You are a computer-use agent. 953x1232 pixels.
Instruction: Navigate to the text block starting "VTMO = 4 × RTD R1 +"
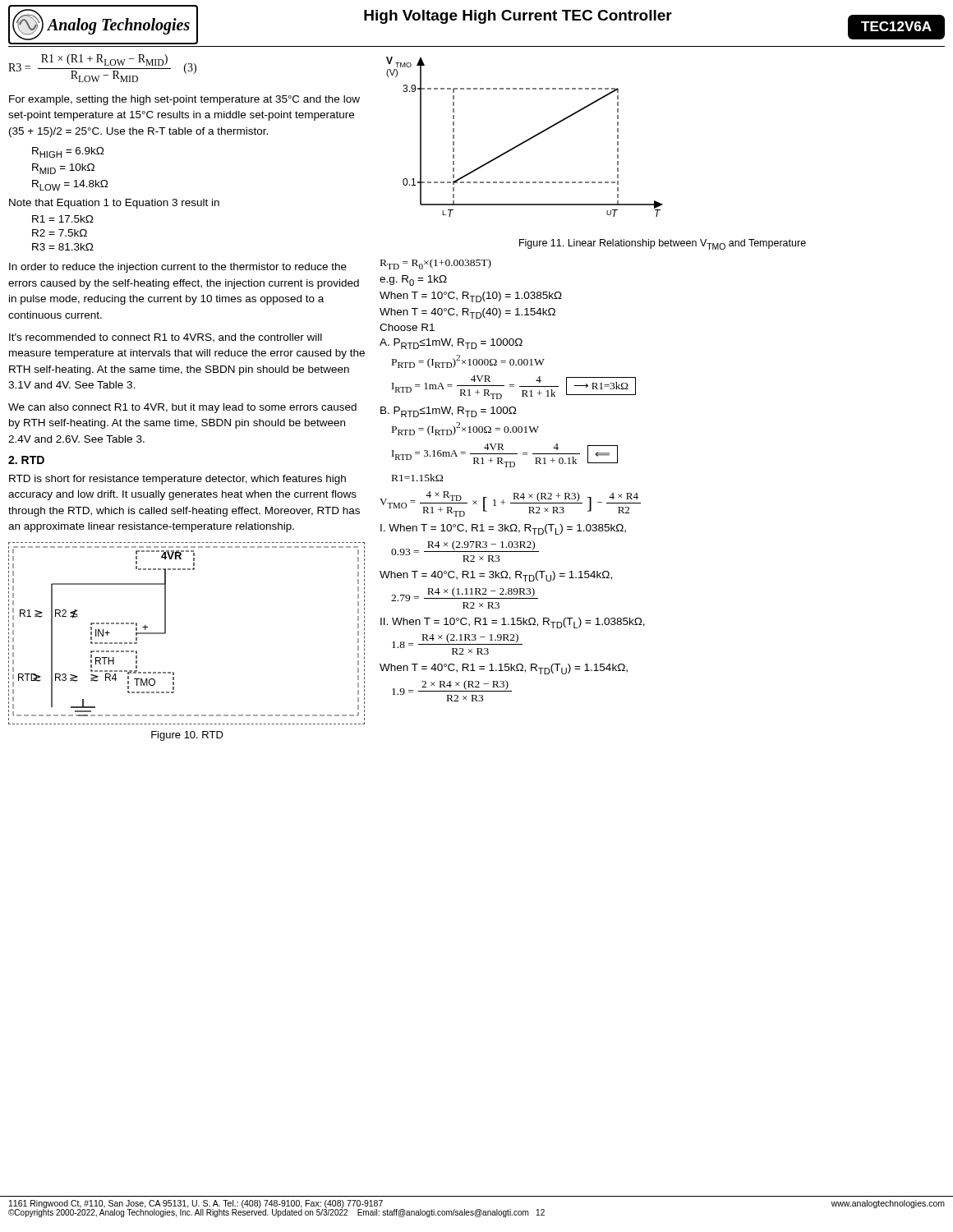click(x=510, y=503)
